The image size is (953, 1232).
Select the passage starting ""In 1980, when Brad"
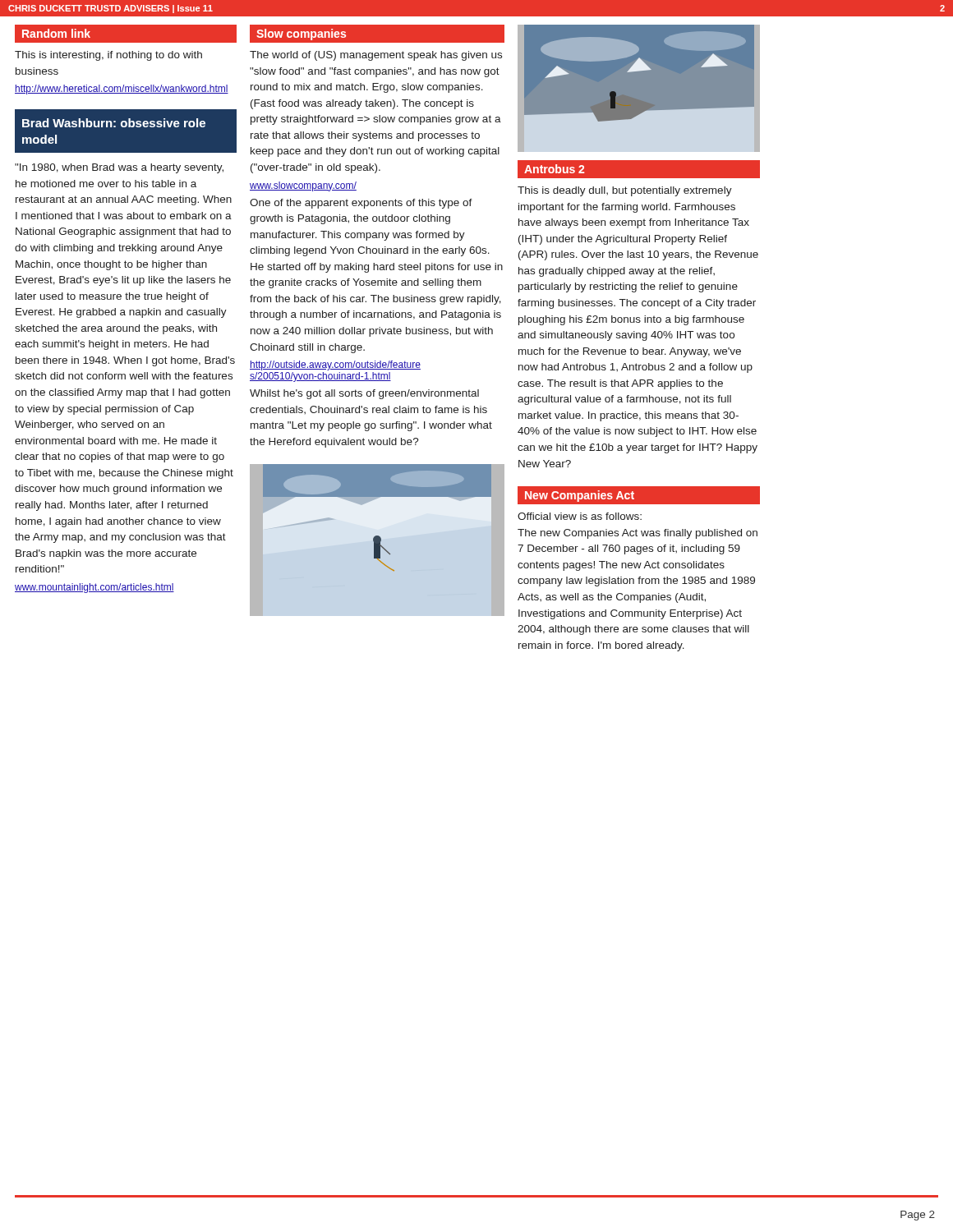(x=126, y=368)
